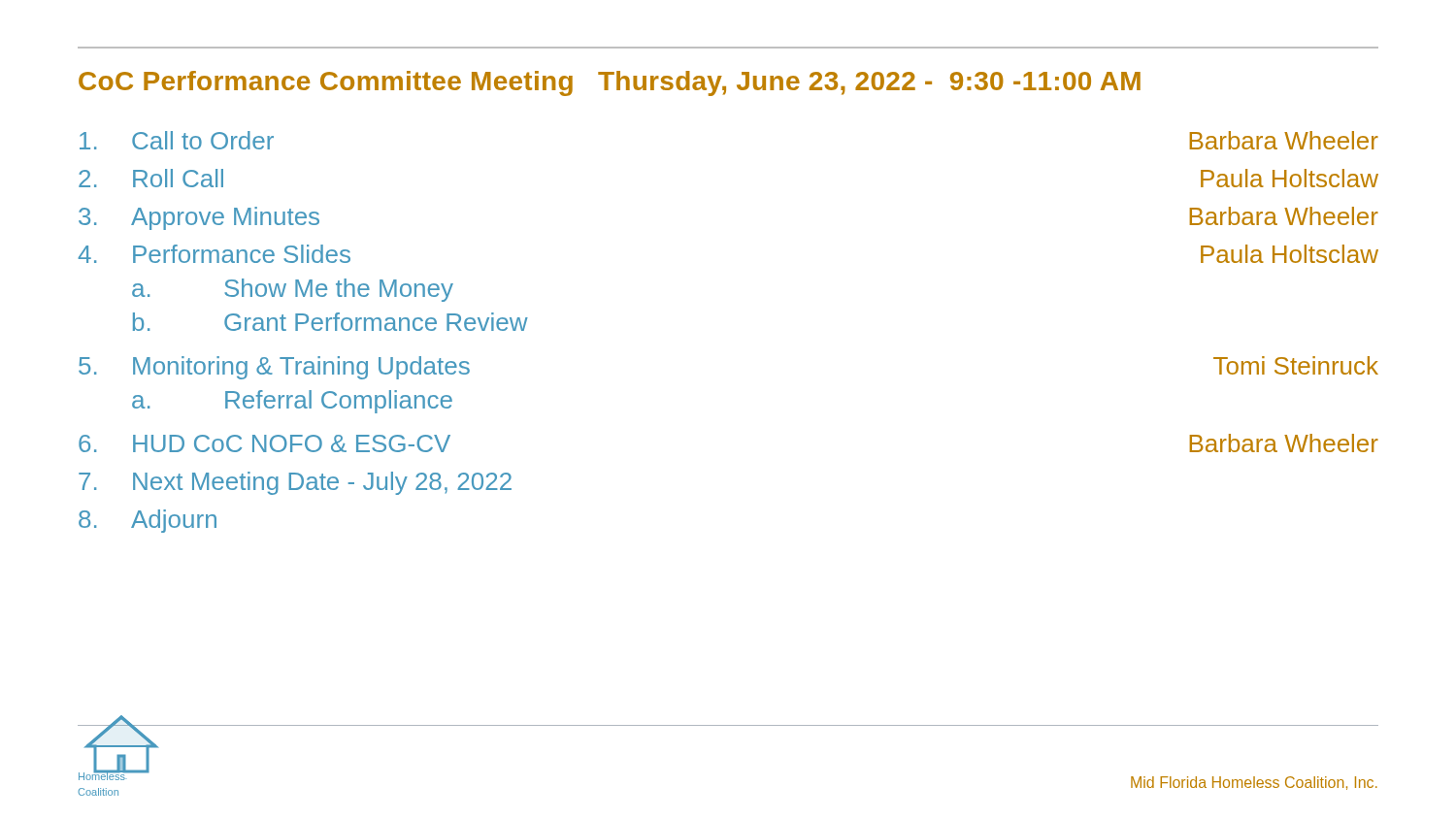Locate the list item with the text "a. Referral Compliance"

[x=265, y=400]
